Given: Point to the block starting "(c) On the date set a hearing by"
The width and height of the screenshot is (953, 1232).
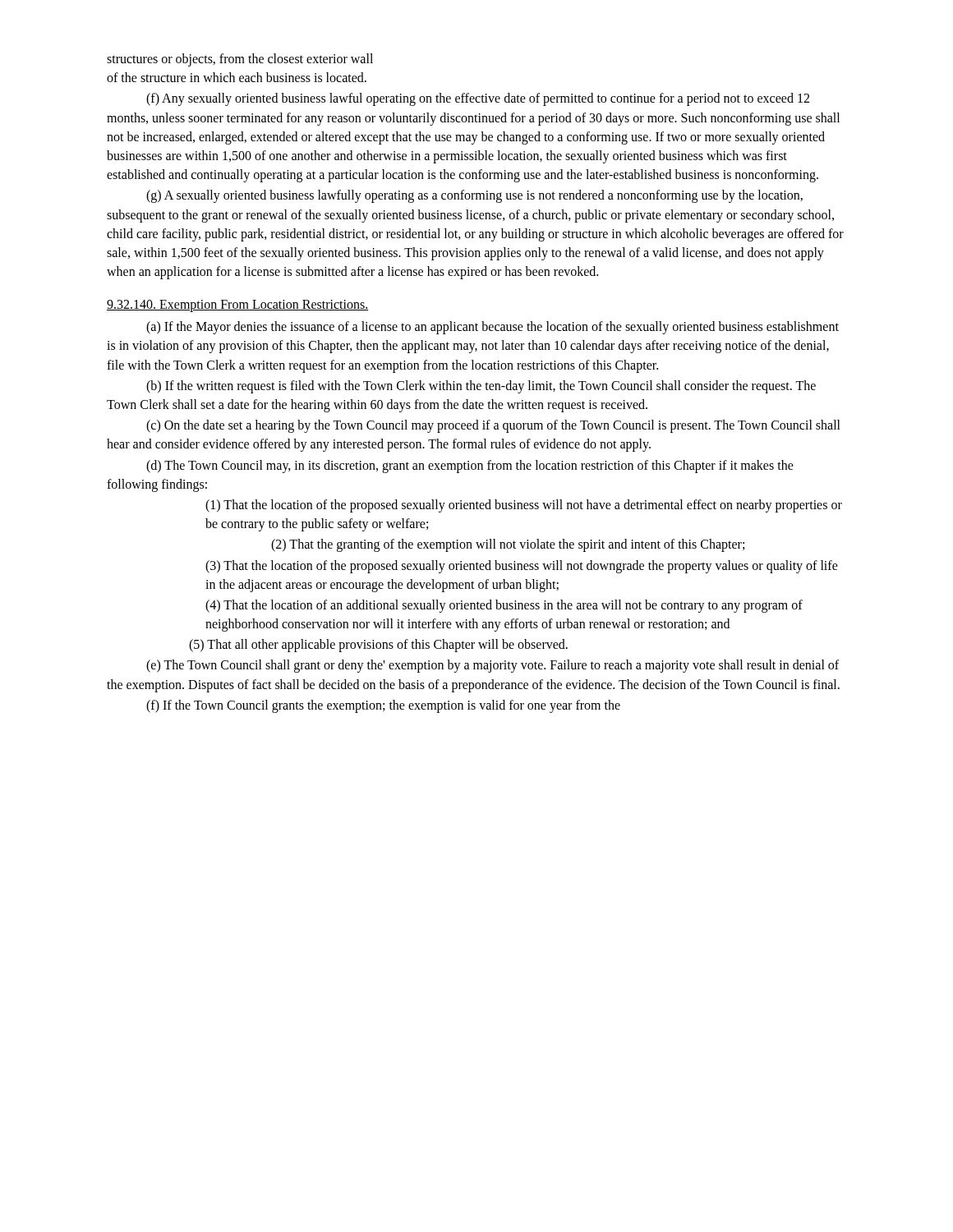Looking at the screenshot, I should pyautogui.click(x=476, y=435).
